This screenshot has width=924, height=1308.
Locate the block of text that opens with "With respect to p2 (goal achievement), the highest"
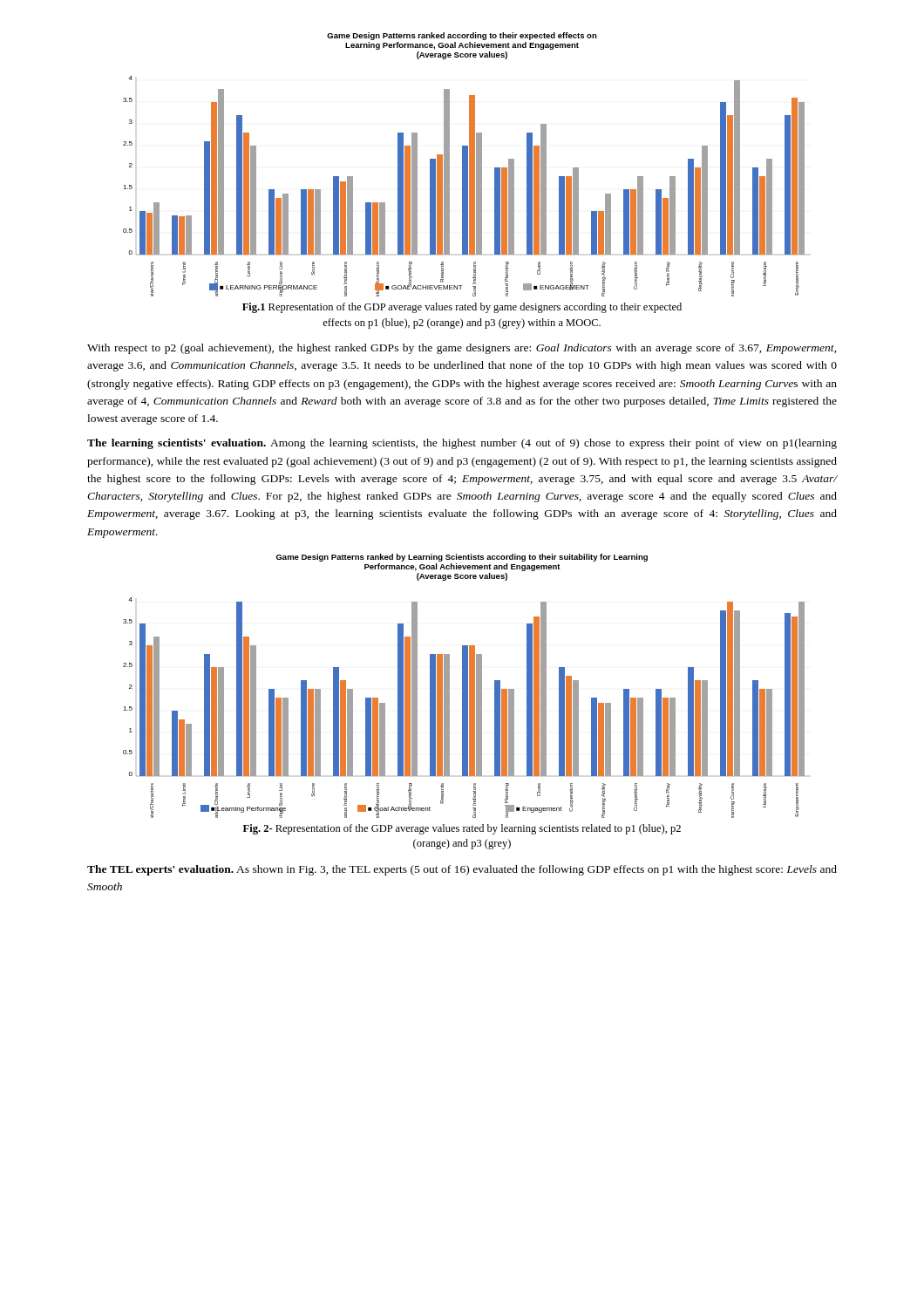462,383
